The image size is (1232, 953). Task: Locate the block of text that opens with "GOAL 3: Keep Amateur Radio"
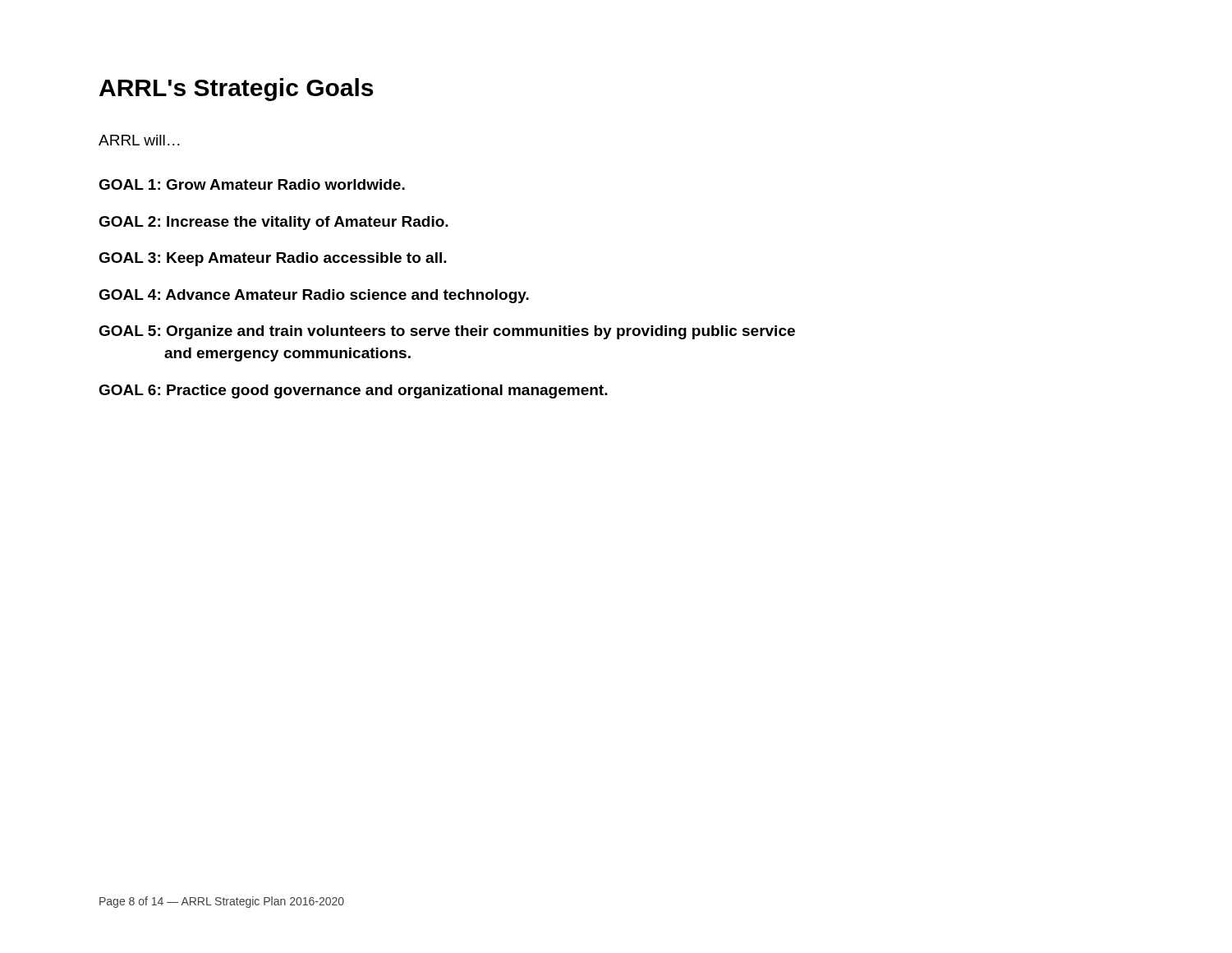coord(273,258)
